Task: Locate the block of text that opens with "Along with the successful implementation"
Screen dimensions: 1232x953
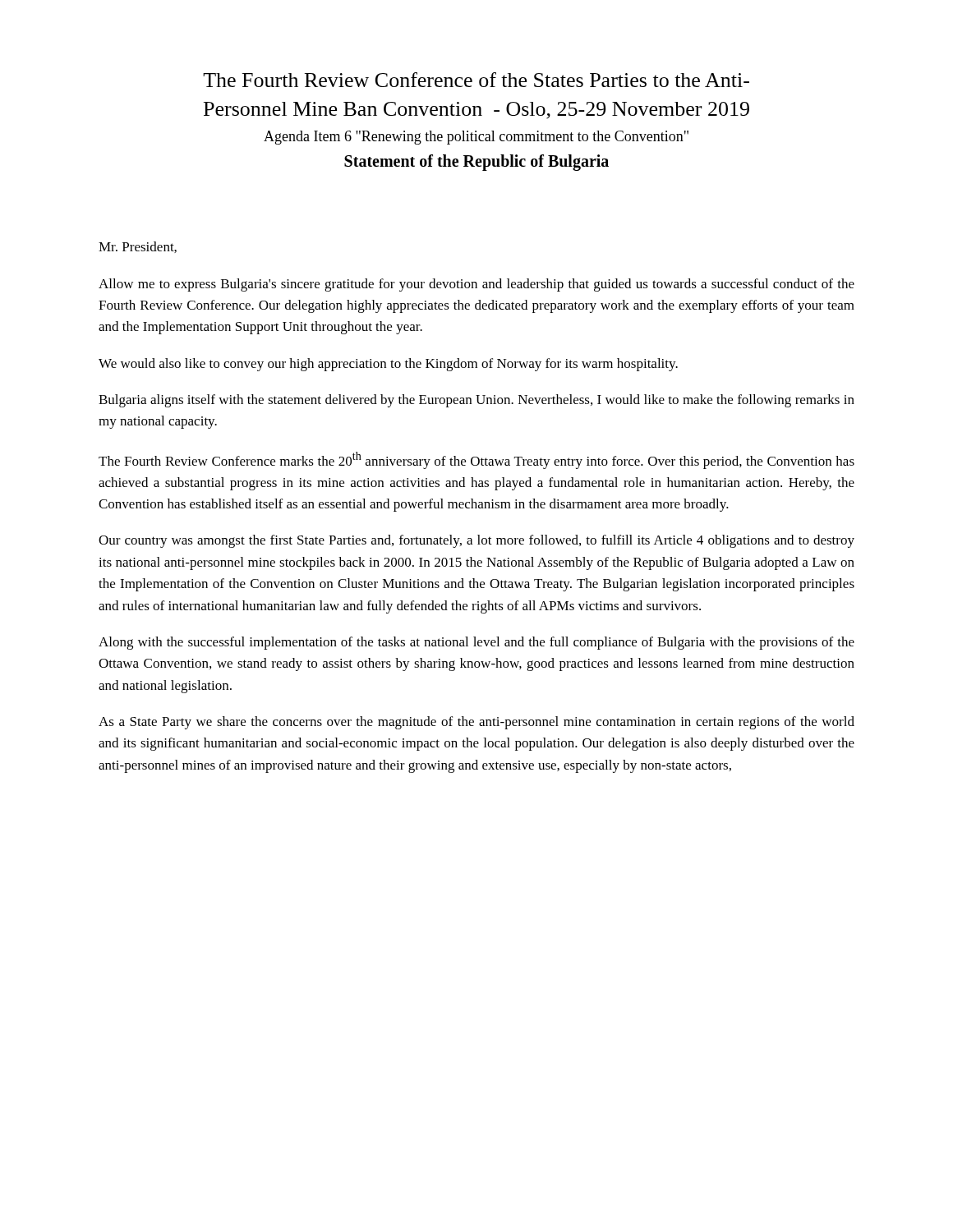Action: click(x=476, y=663)
